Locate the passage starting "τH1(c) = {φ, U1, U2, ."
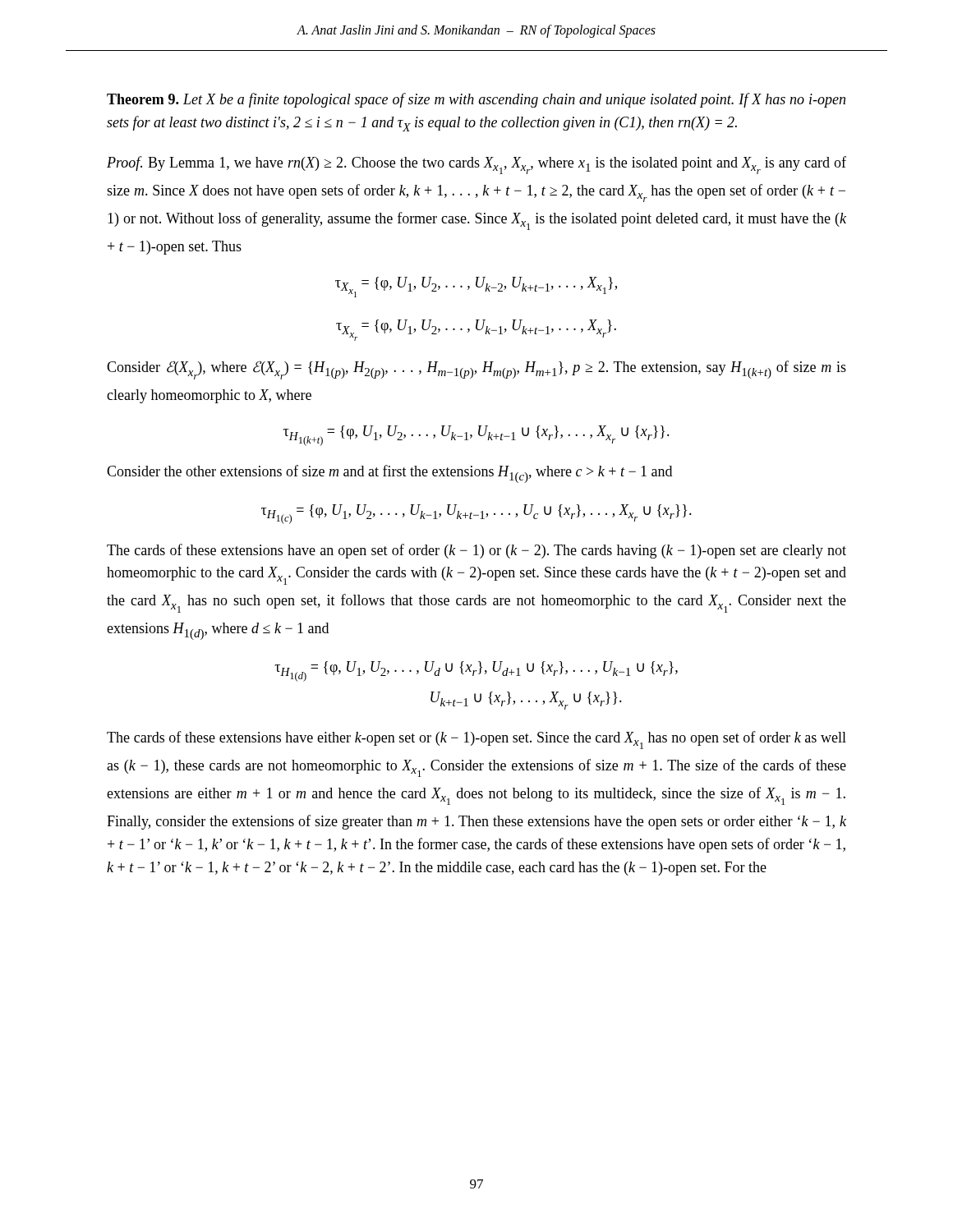Viewport: 953px width, 1232px height. click(476, 513)
